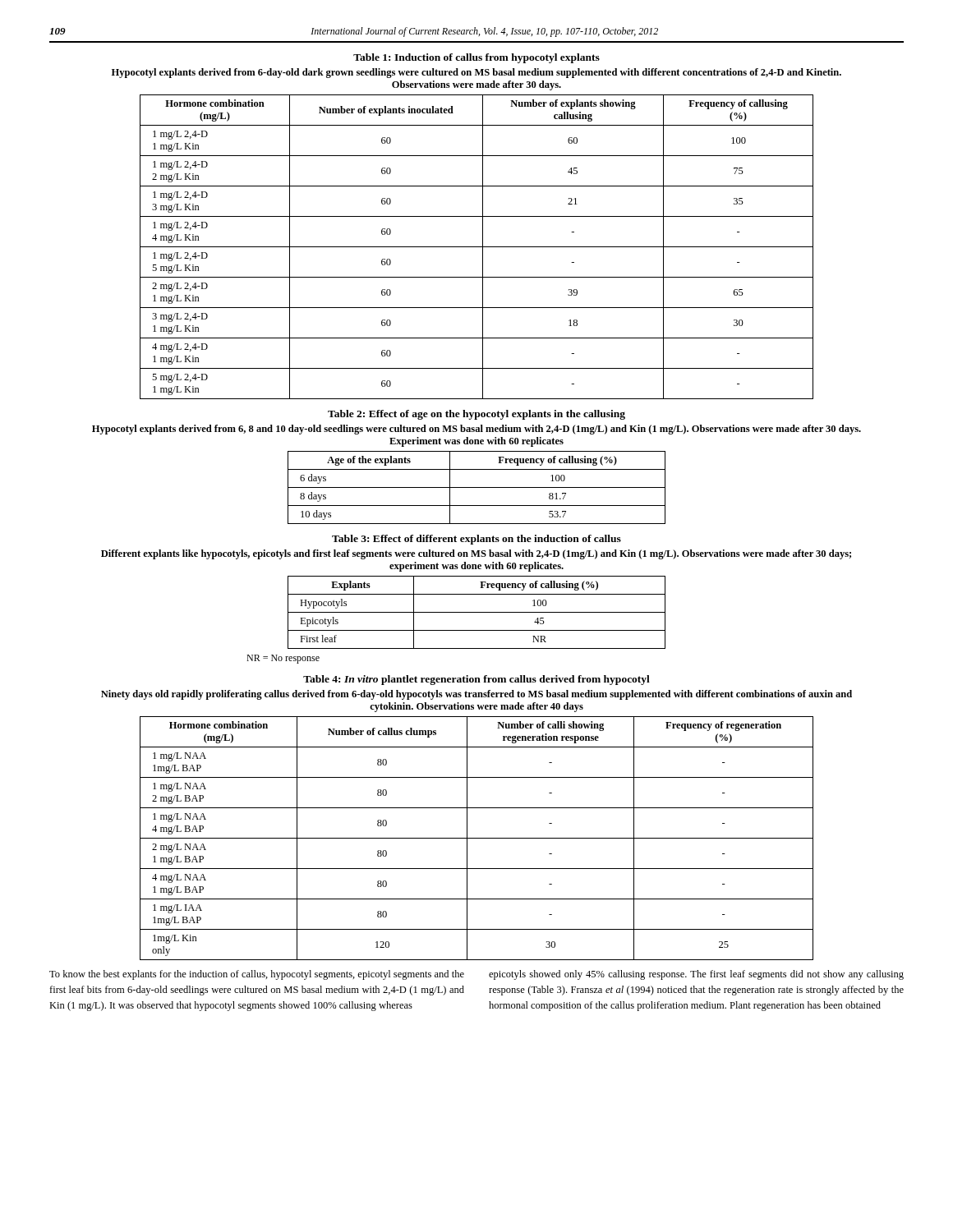
Task: Locate the caption that opens with "Different explants like hypocotyls, epicotyls and first leaf"
Action: point(476,560)
